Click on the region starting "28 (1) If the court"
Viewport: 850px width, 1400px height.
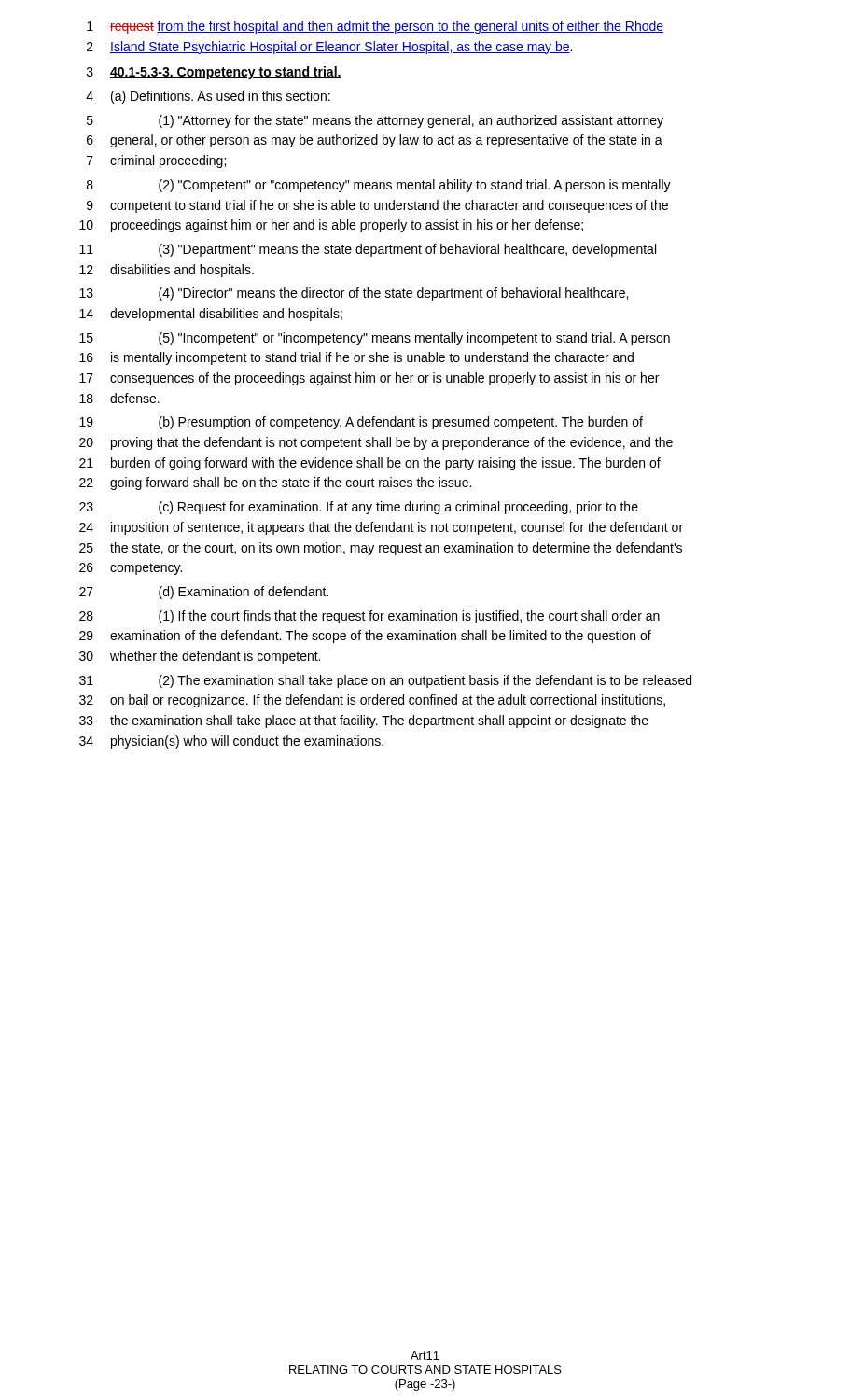431,616
